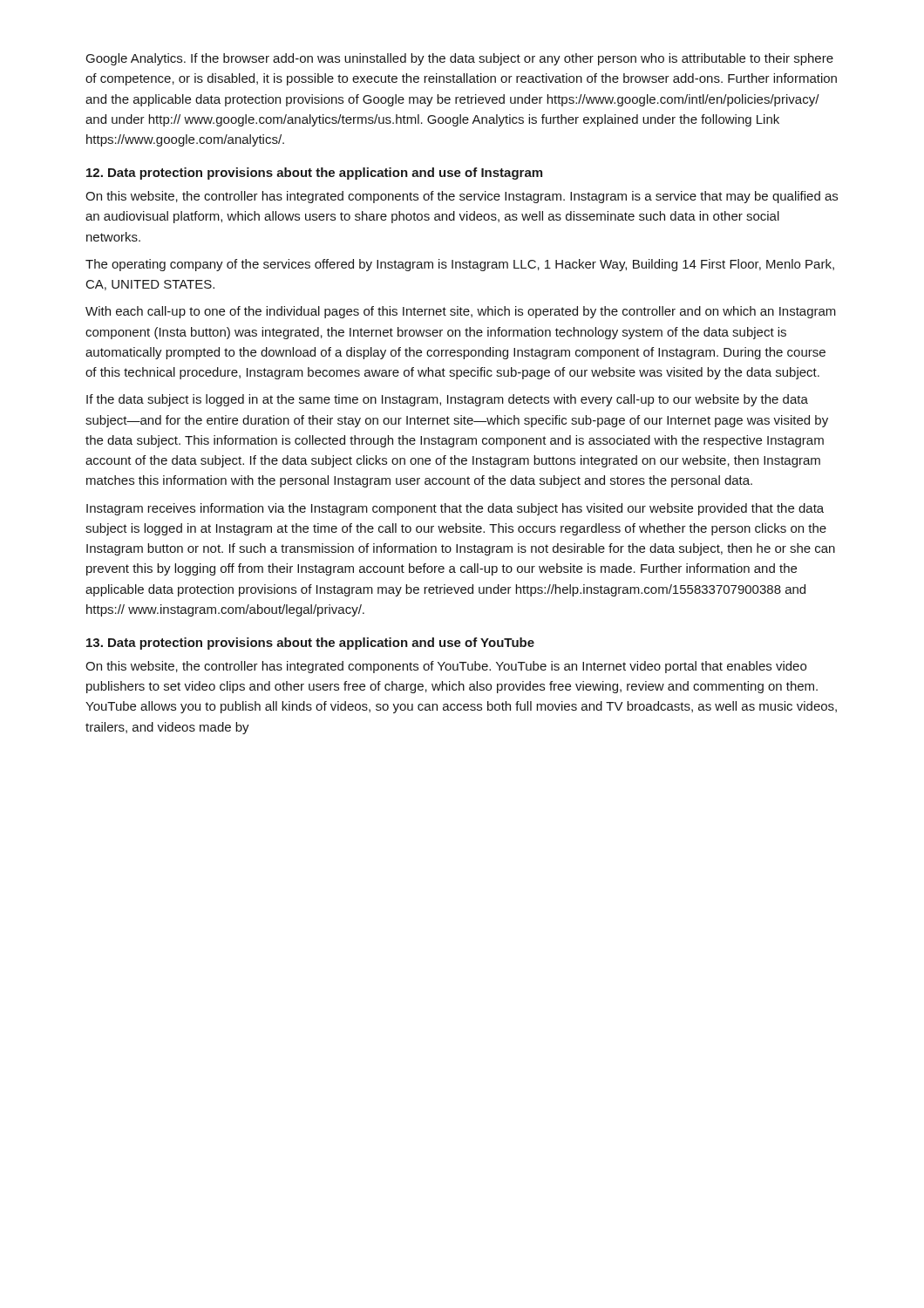Click on the section header containing "13. Data protection provisions about the application"
This screenshot has width=924, height=1308.
pyautogui.click(x=462, y=643)
